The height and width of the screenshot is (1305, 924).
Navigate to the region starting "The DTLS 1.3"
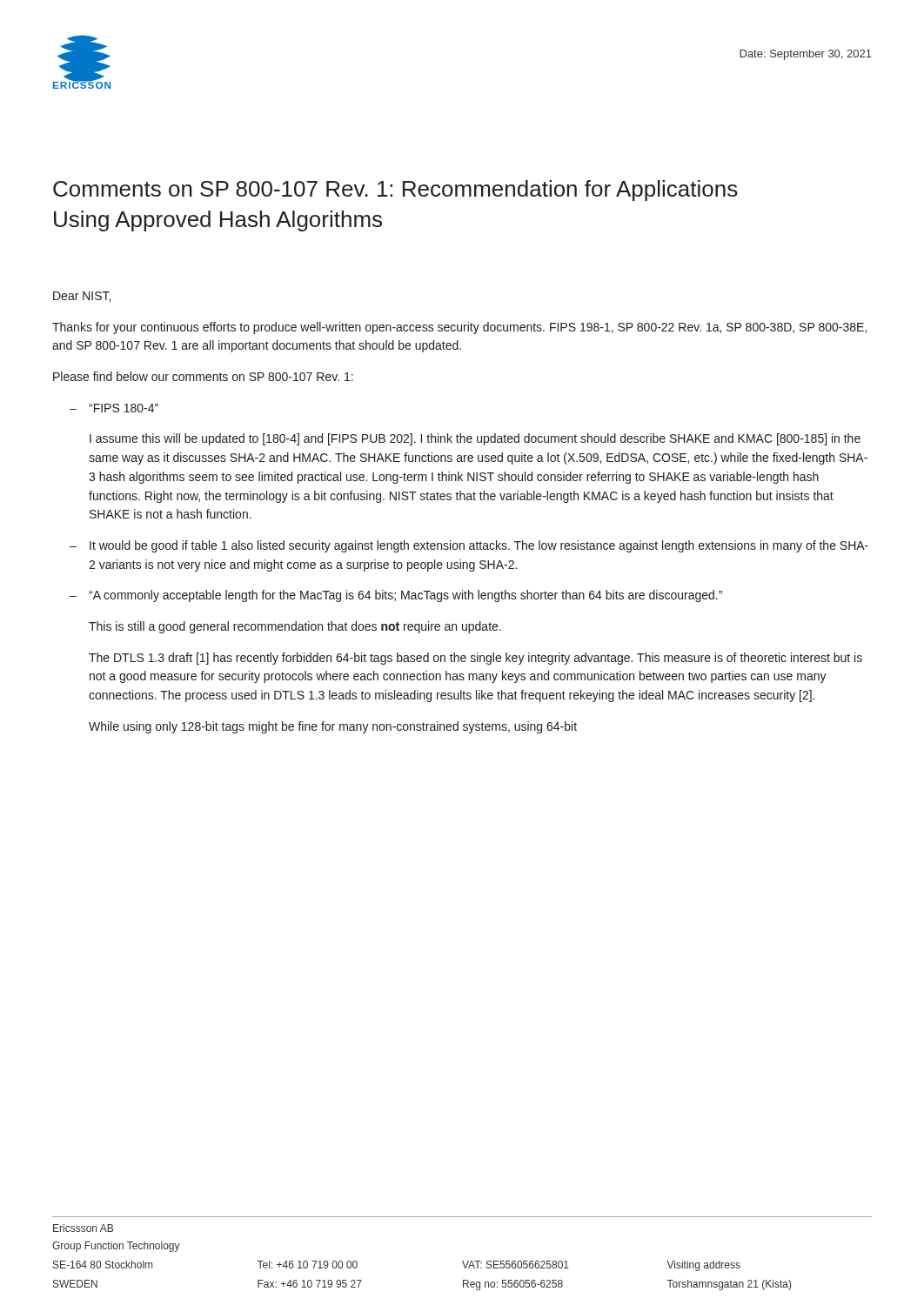point(476,676)
